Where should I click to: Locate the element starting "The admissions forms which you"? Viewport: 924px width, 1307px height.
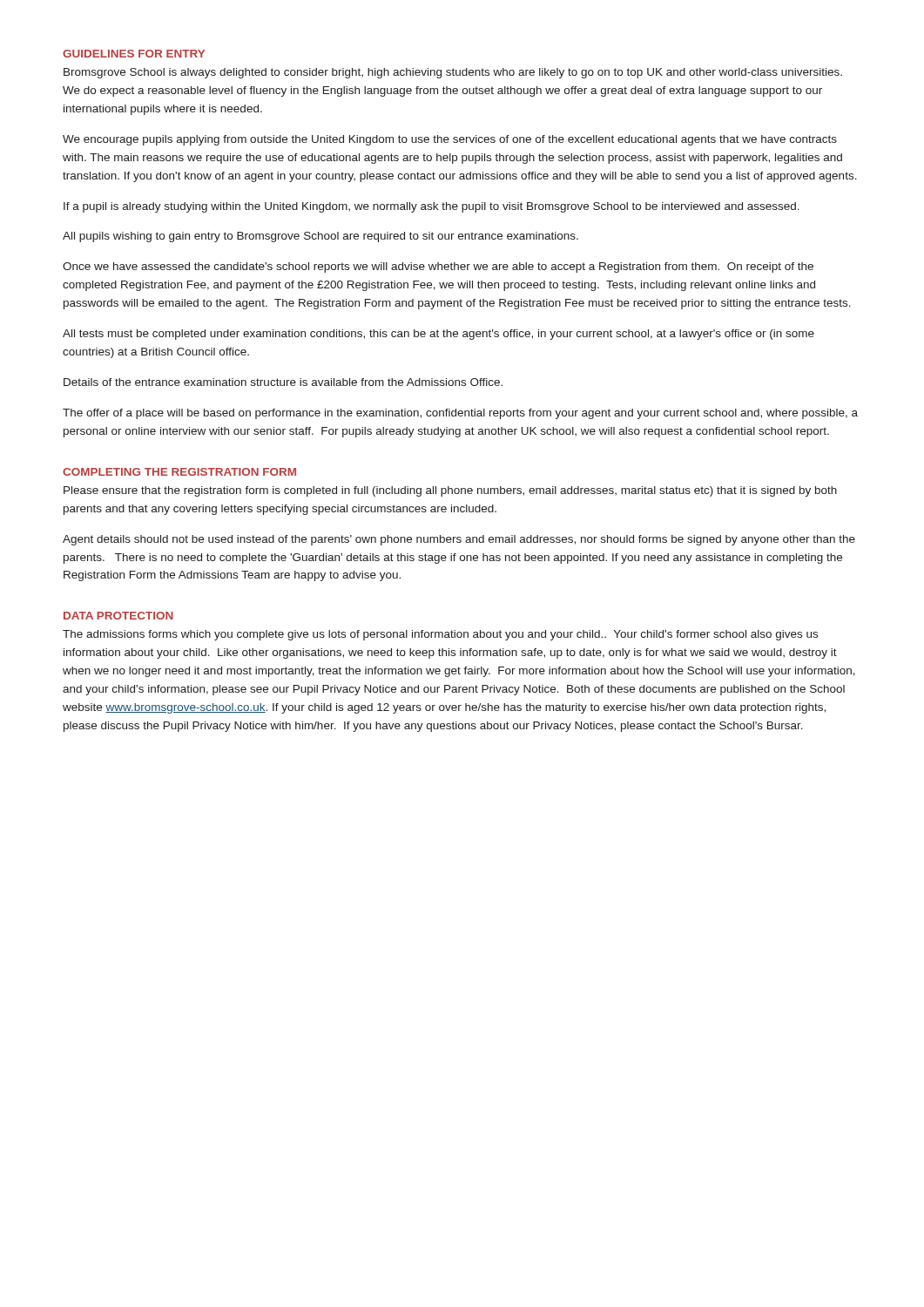click(x=459, y=680)
